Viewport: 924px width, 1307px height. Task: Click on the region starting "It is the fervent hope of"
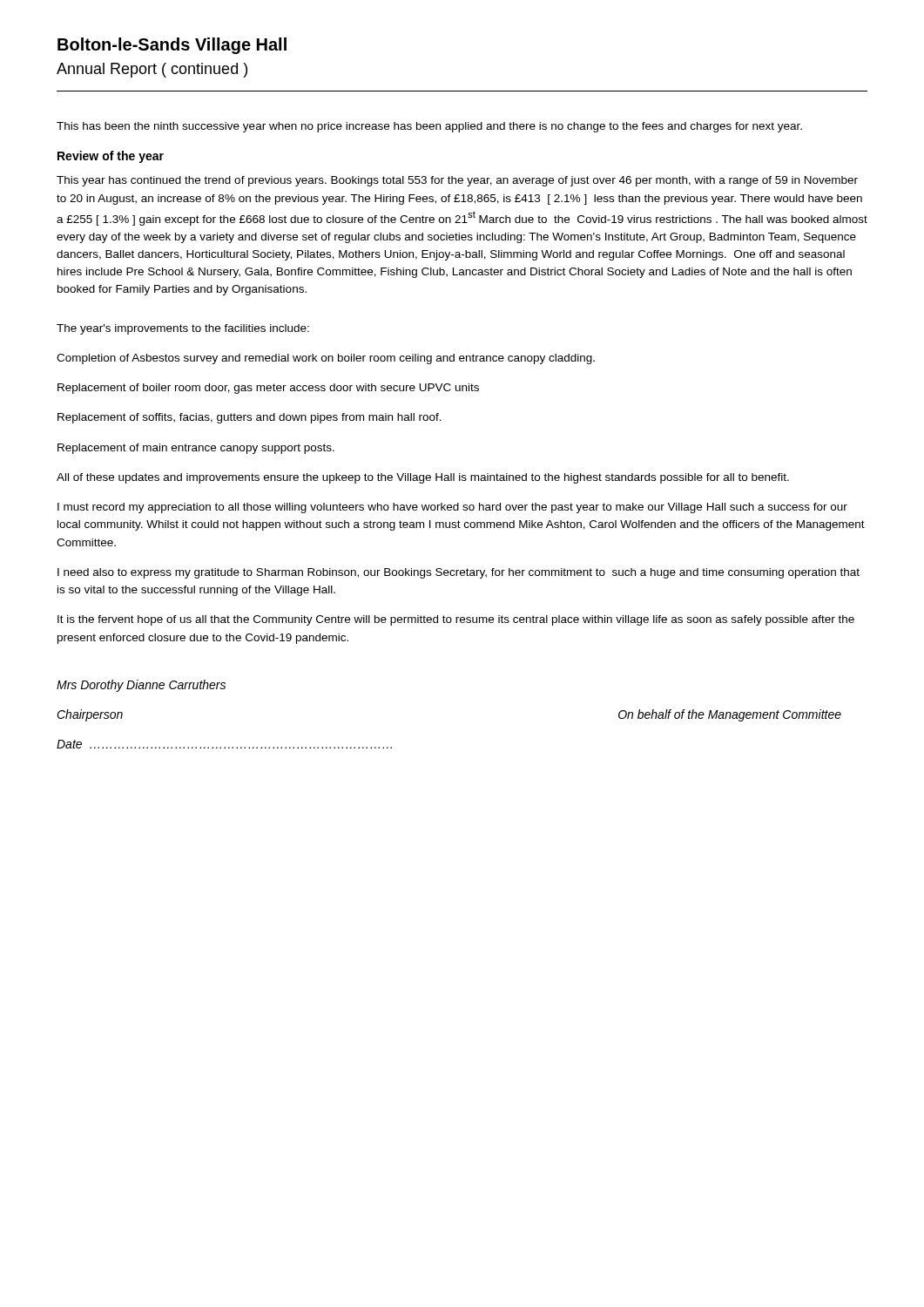coord(456,628)
